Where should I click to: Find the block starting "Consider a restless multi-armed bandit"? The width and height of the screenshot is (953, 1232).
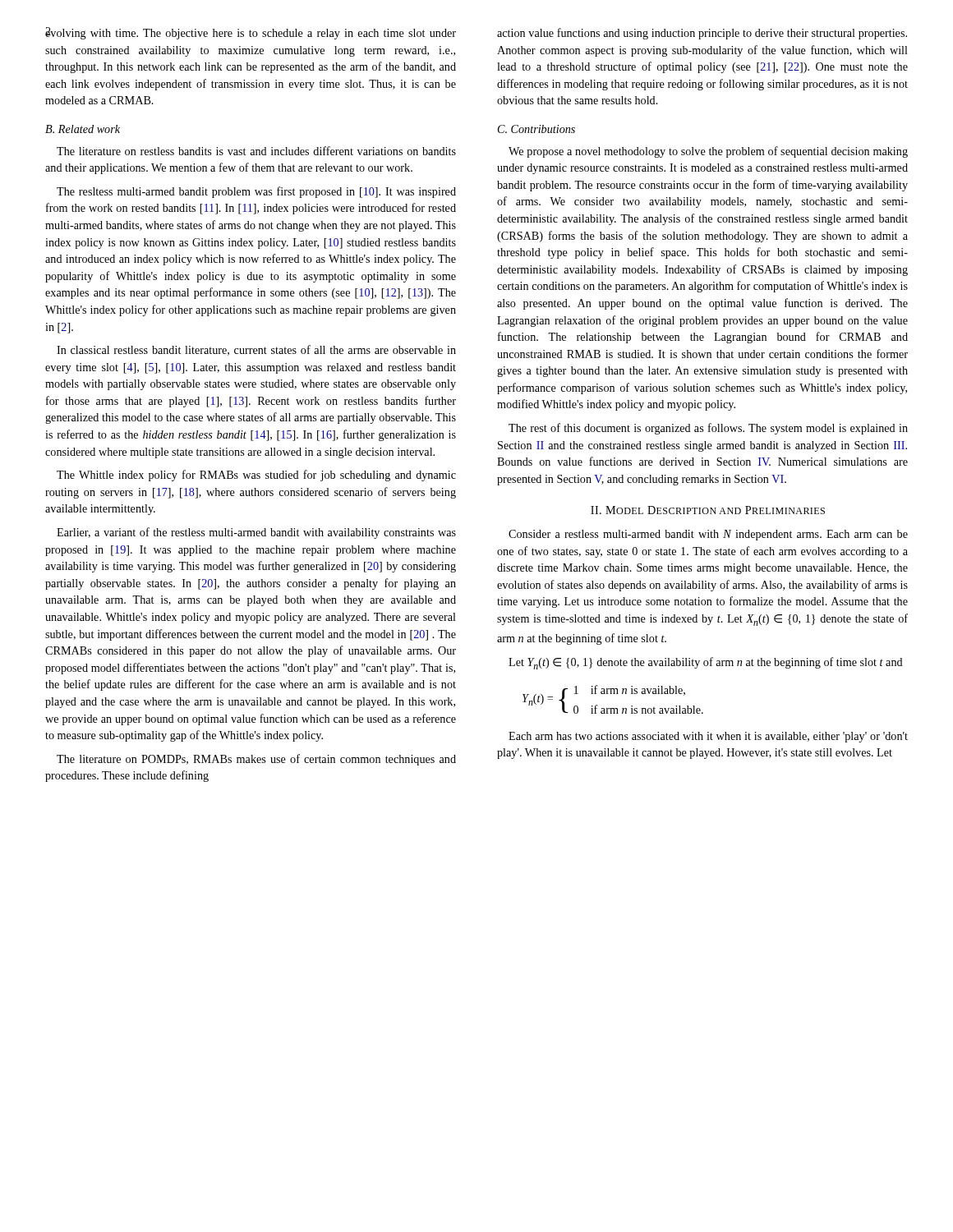coord(702,599)
